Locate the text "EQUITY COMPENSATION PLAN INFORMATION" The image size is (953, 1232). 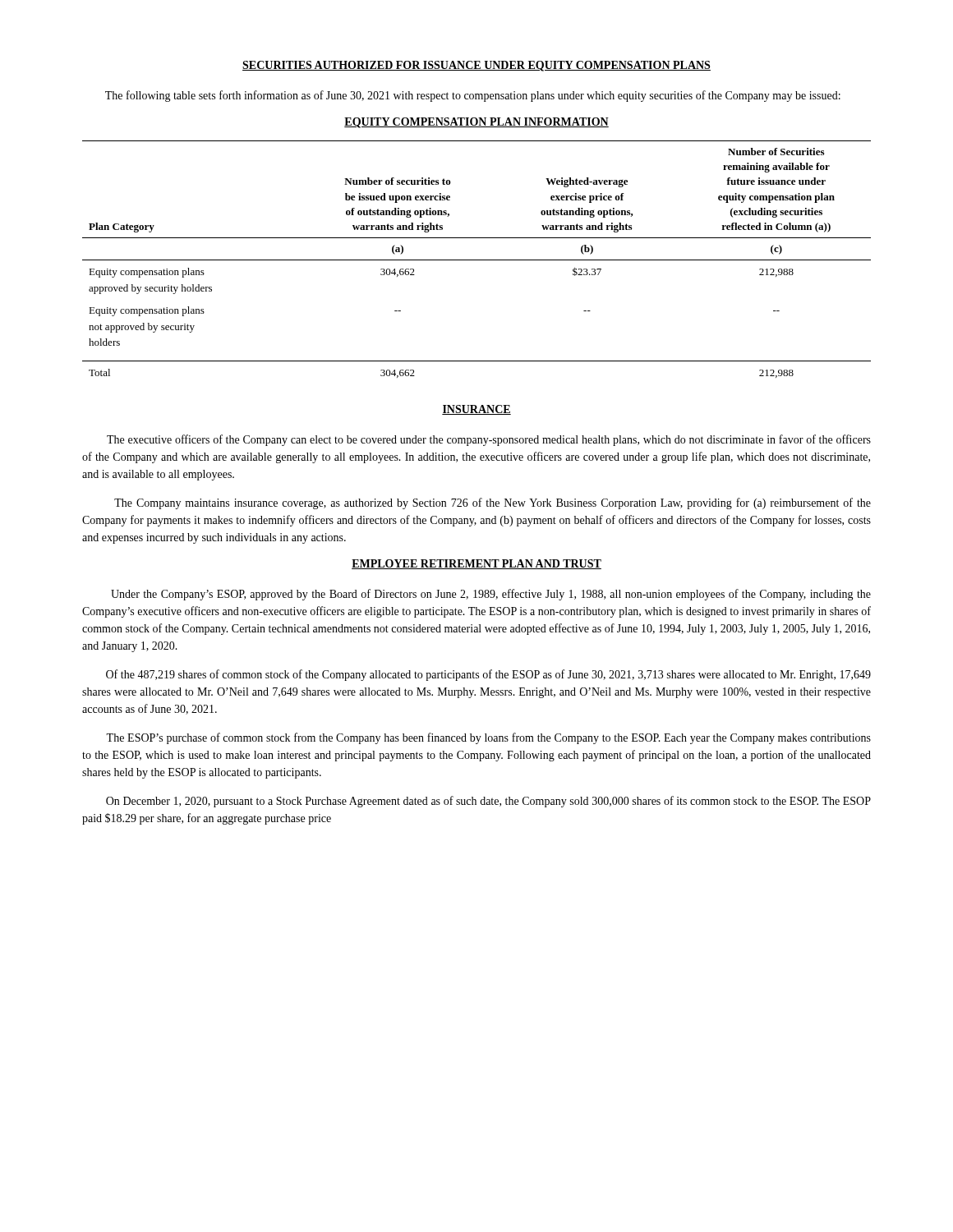click(476, 122)
